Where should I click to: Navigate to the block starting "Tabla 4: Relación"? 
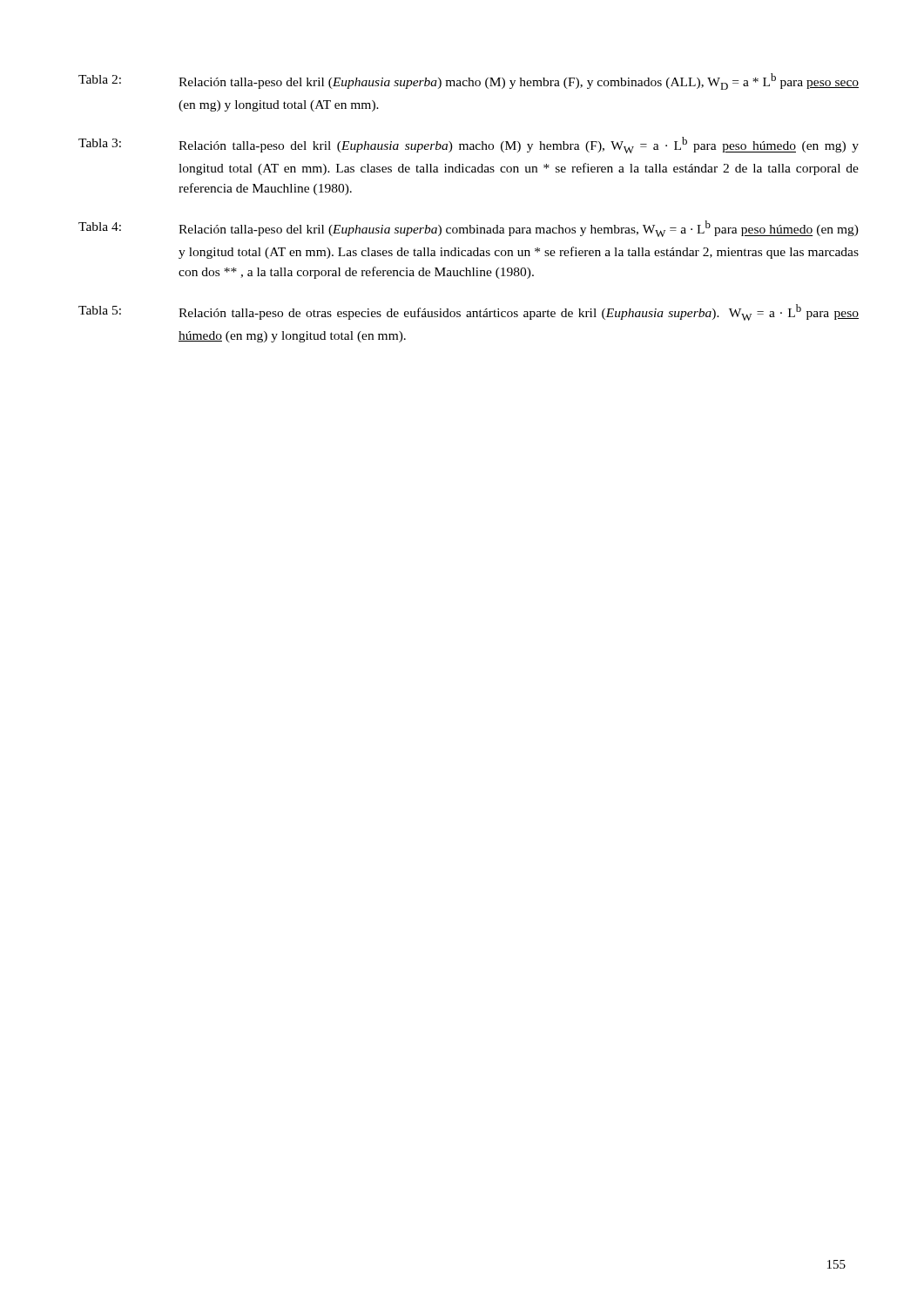(x=469, y=249)
